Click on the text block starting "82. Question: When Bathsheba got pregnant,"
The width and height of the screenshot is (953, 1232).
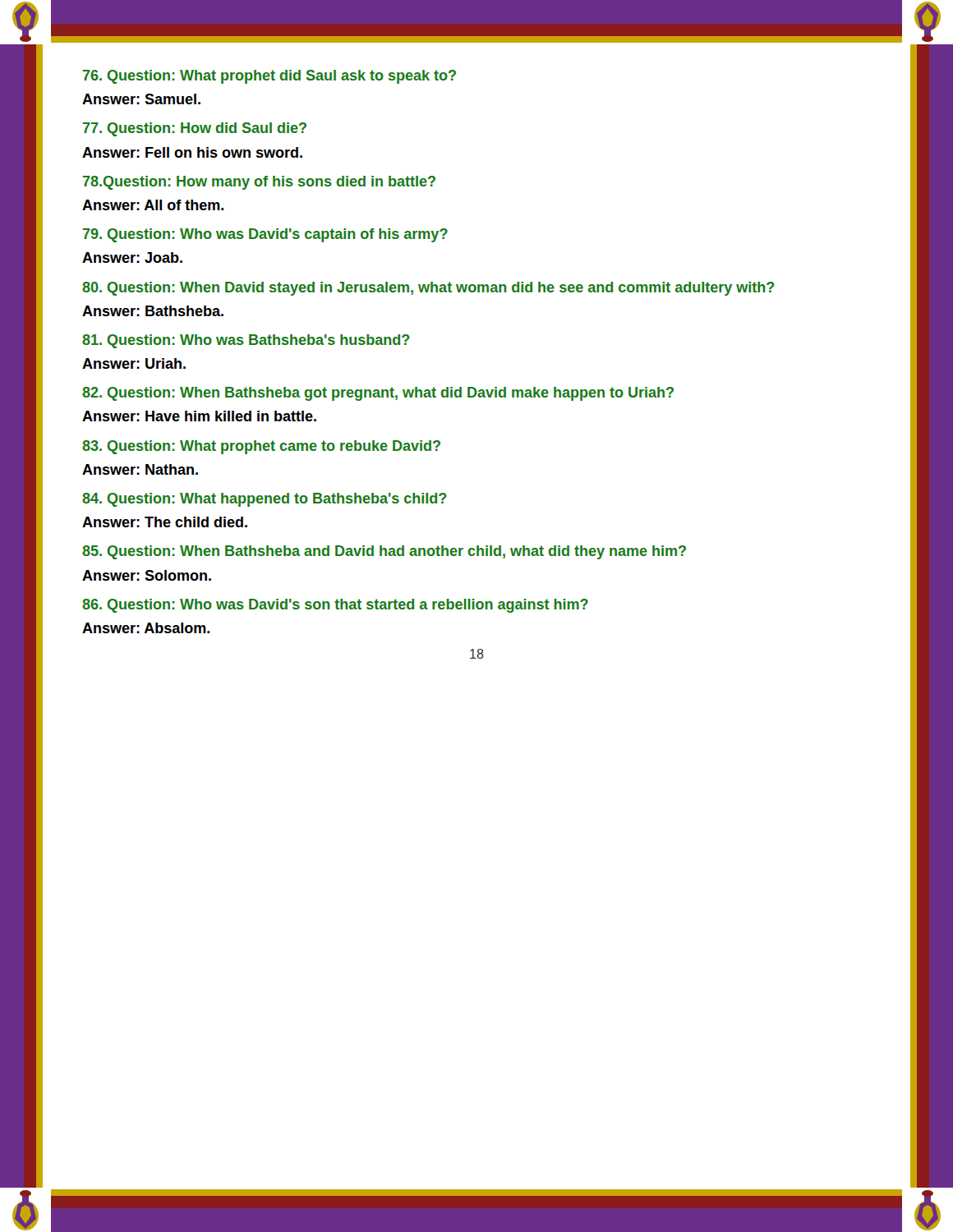pos(476,405)
